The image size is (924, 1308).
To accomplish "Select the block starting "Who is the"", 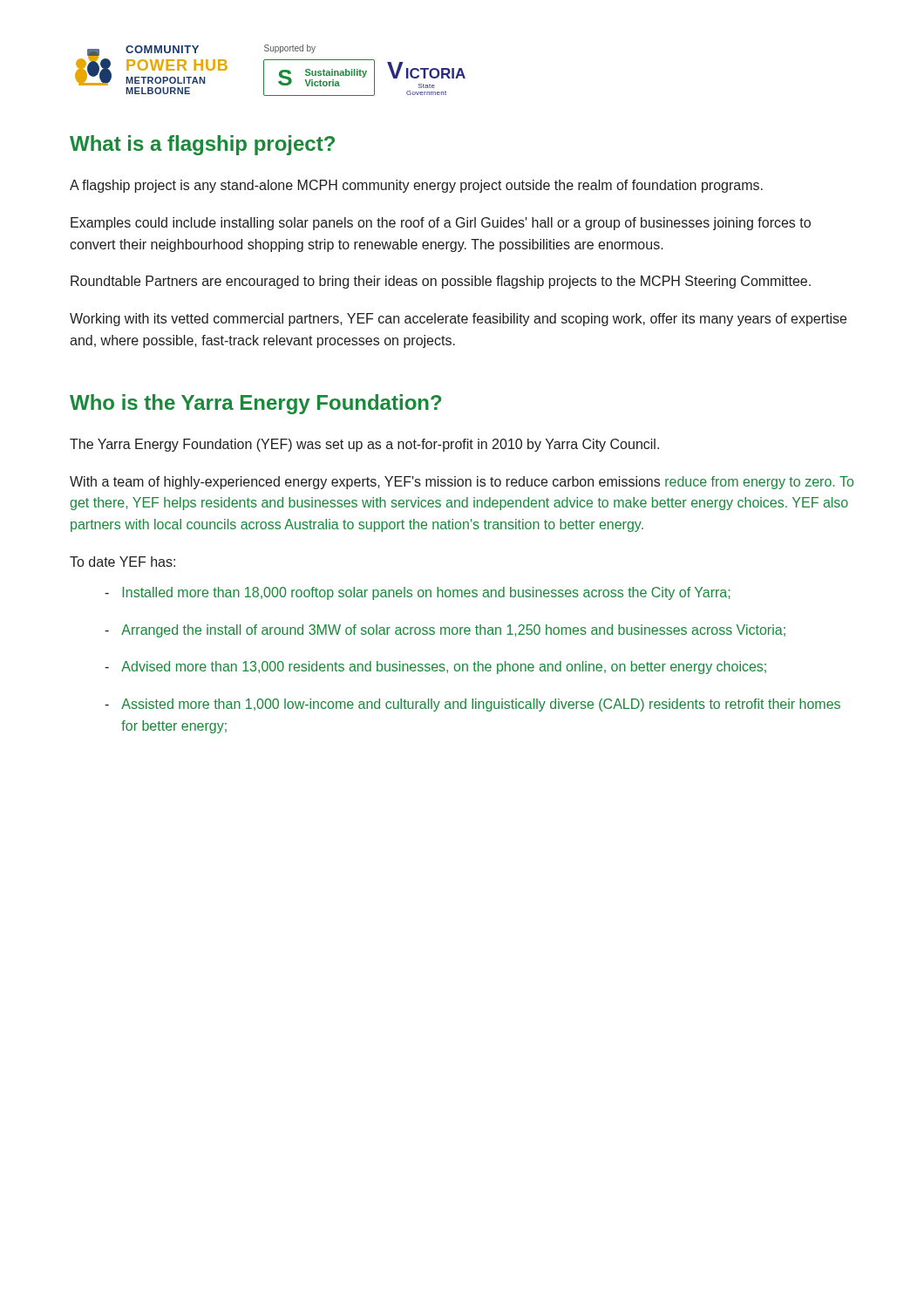I will (256, 402).
